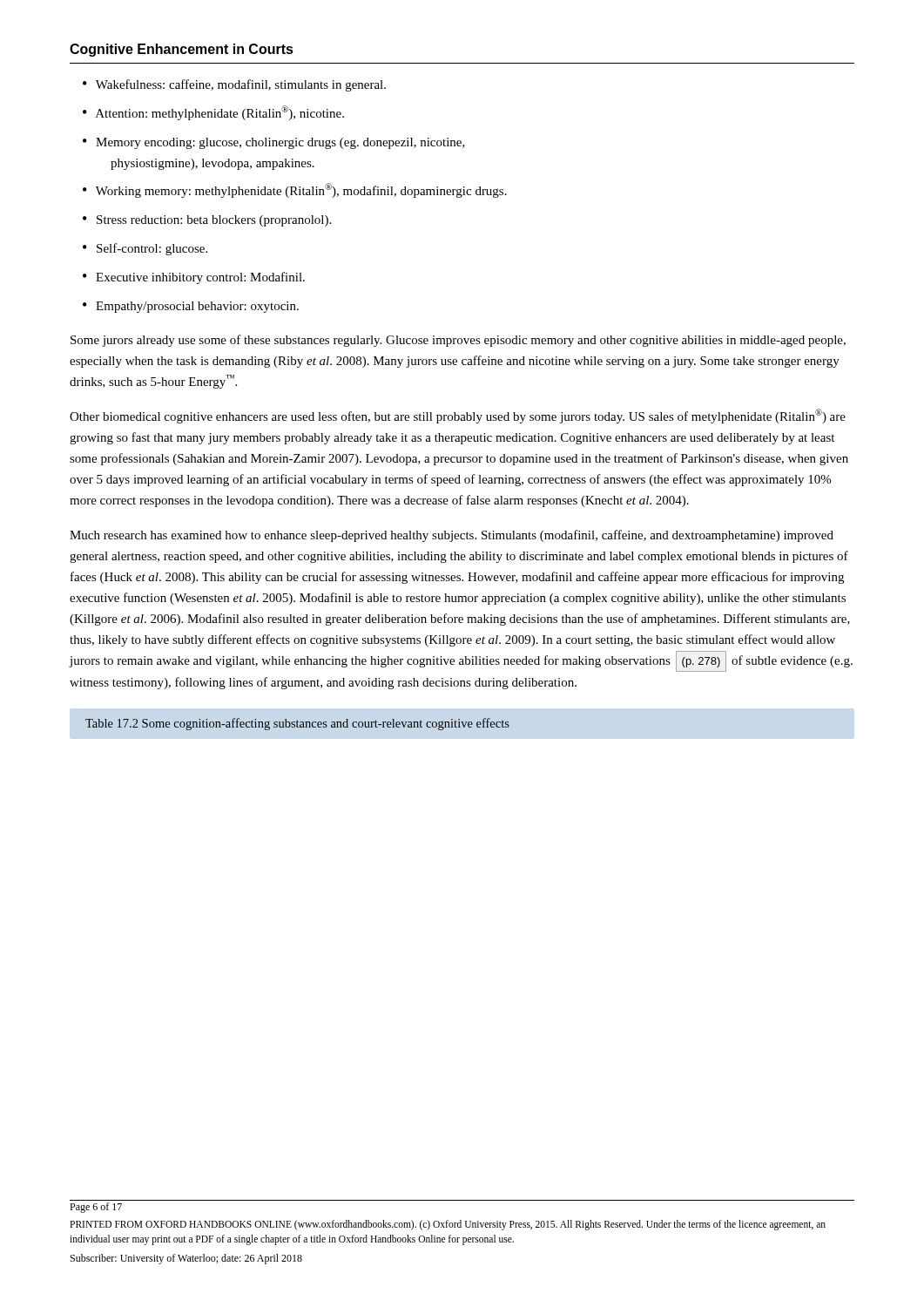Click on the block starting "• Executive inhibitory control:"
The width and height of the screenshot is (924, 1307).
pyautogui.click(x=194, y=276)
